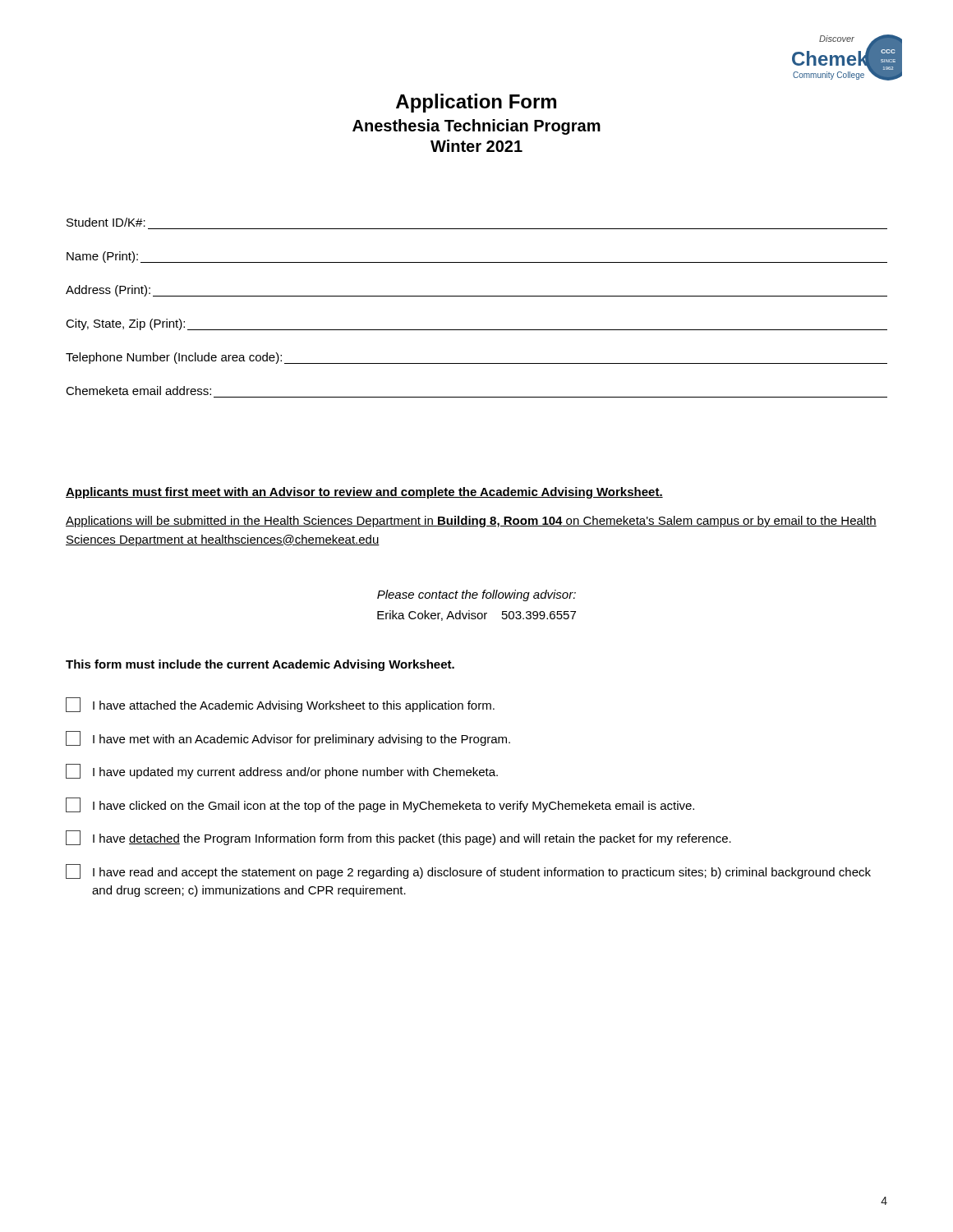This screenshot has width=953, height=1232.
Task: Click where it says "City, State, Zip (Print):"
Action: pos(476,322)
